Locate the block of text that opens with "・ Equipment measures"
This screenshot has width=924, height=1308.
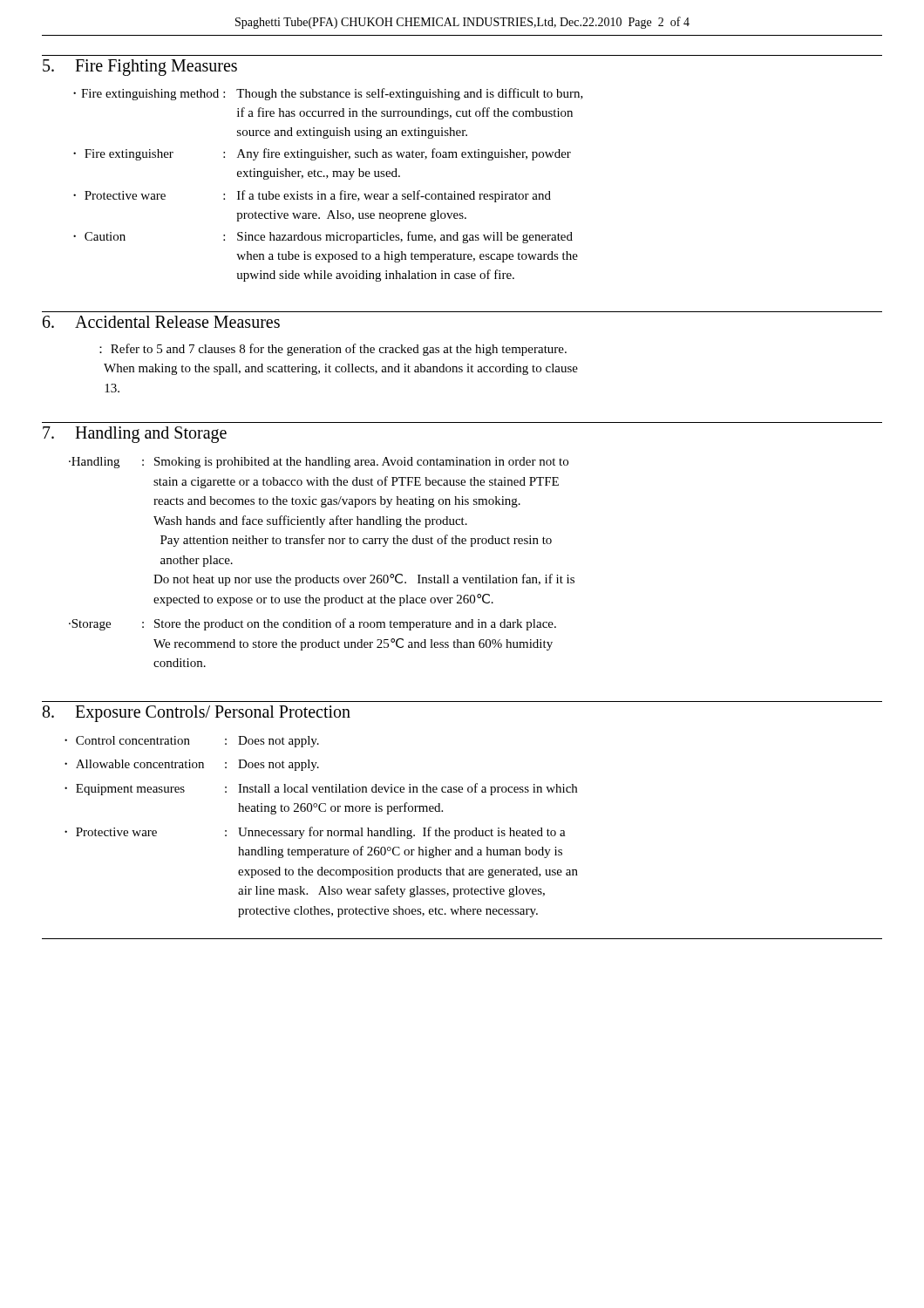point(479,798)
